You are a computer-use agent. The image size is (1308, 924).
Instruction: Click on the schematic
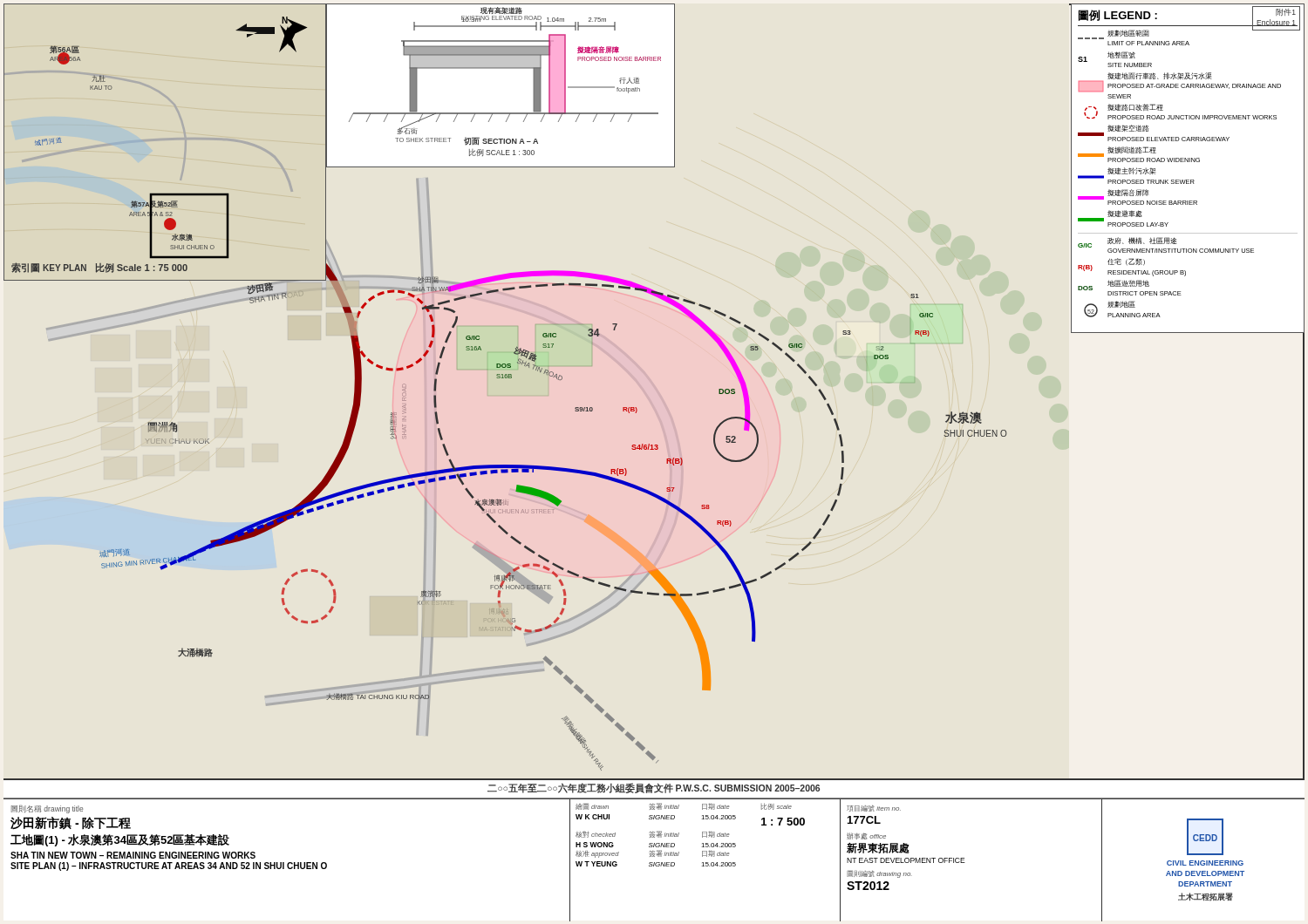(1188, 168)
